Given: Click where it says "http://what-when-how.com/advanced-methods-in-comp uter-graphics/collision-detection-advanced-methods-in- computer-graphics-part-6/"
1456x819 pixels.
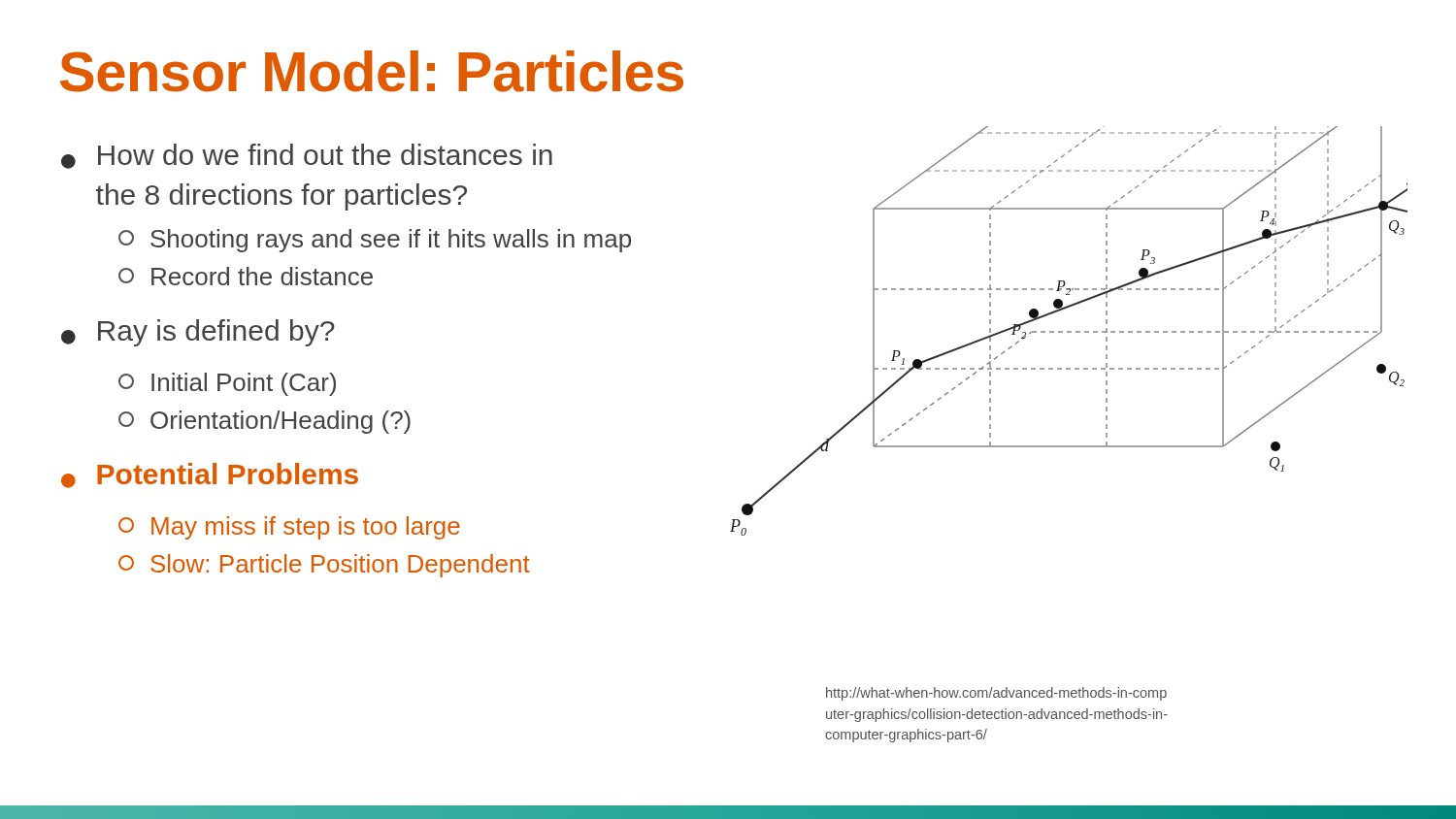Looking at the screenshot, I should 996,714.
